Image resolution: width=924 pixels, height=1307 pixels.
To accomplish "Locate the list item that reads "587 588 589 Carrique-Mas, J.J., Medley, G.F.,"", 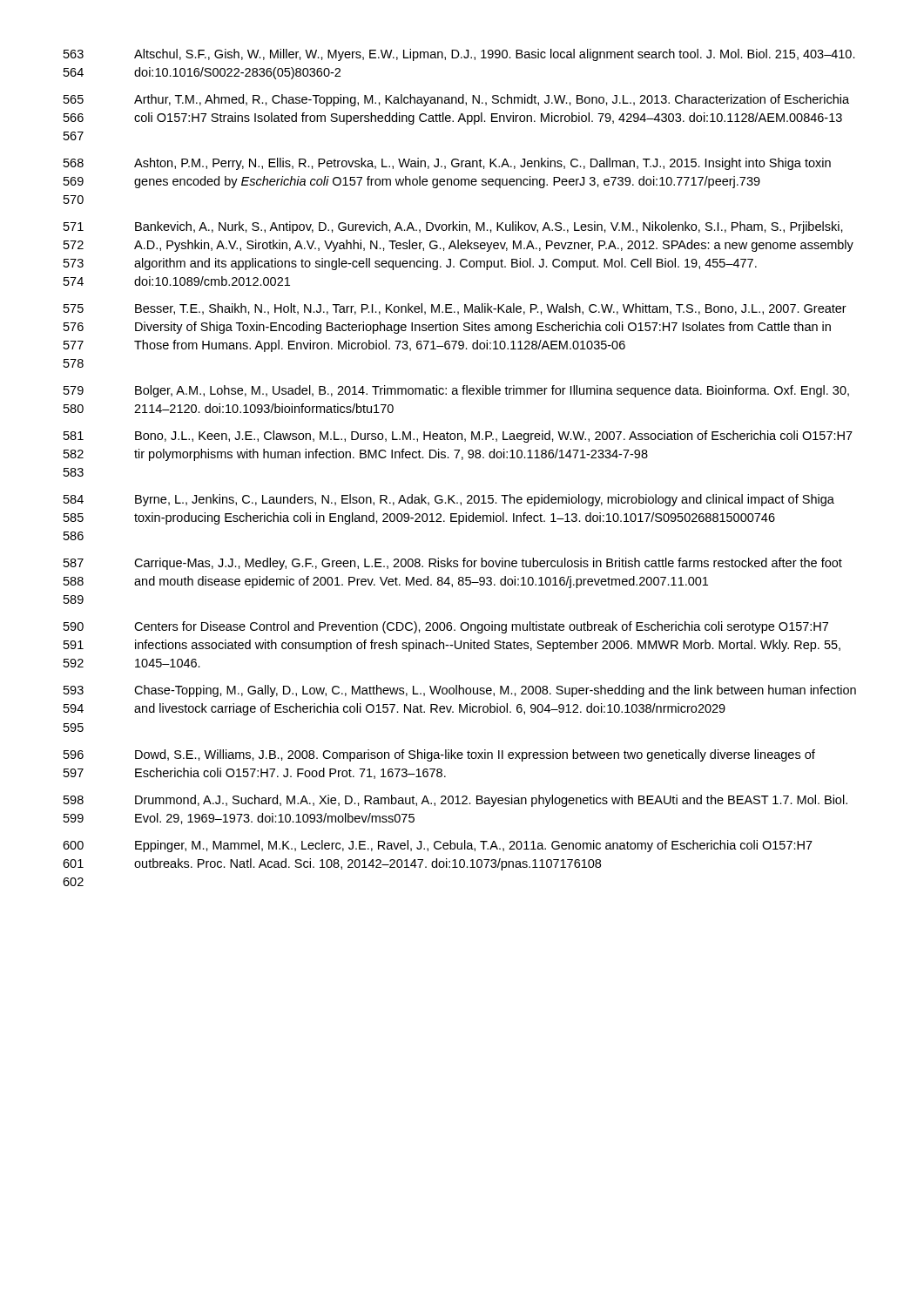I will [x=462, y=582].
